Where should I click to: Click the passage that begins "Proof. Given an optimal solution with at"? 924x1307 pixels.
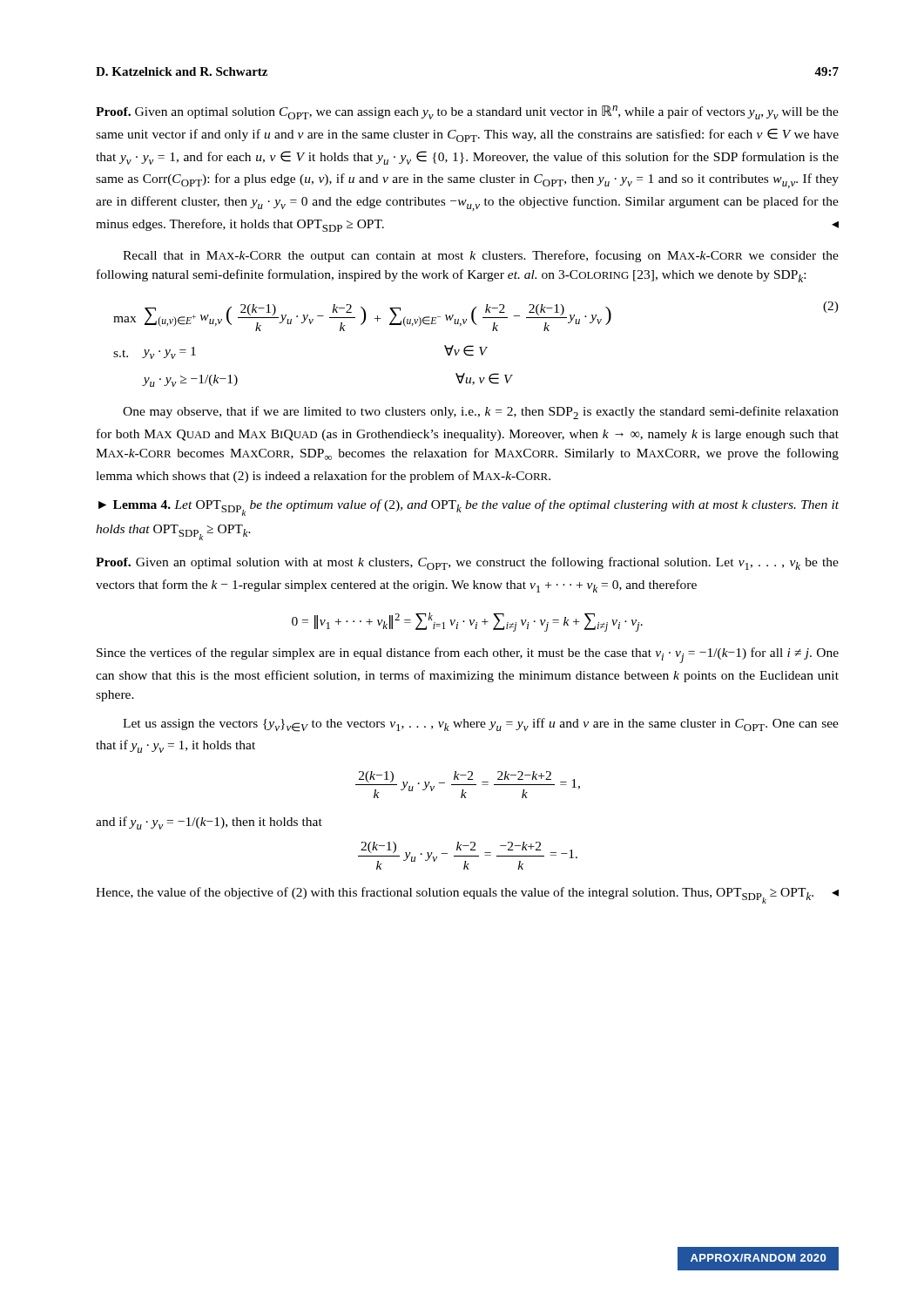467,575
